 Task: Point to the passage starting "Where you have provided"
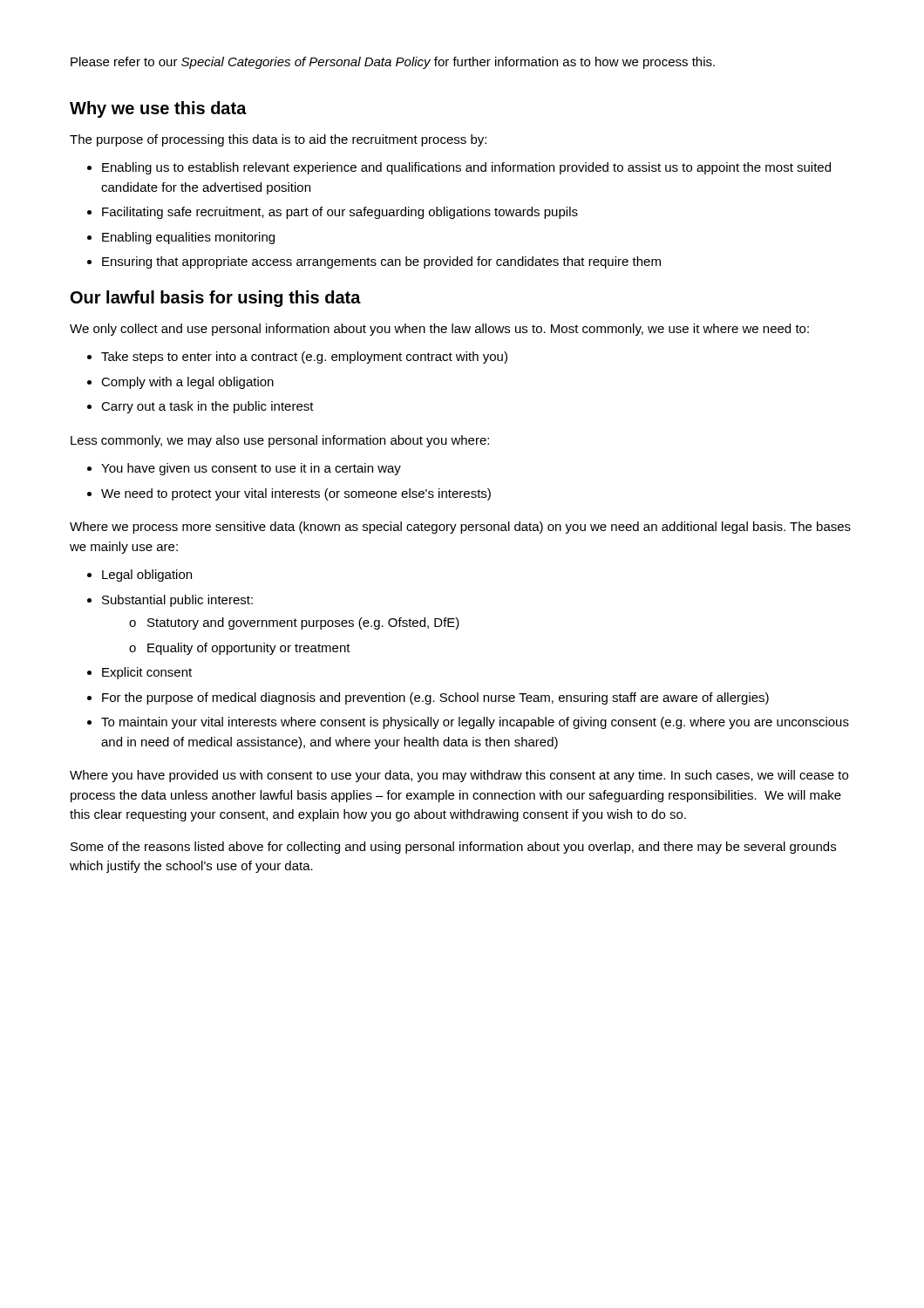pos(459,794)
